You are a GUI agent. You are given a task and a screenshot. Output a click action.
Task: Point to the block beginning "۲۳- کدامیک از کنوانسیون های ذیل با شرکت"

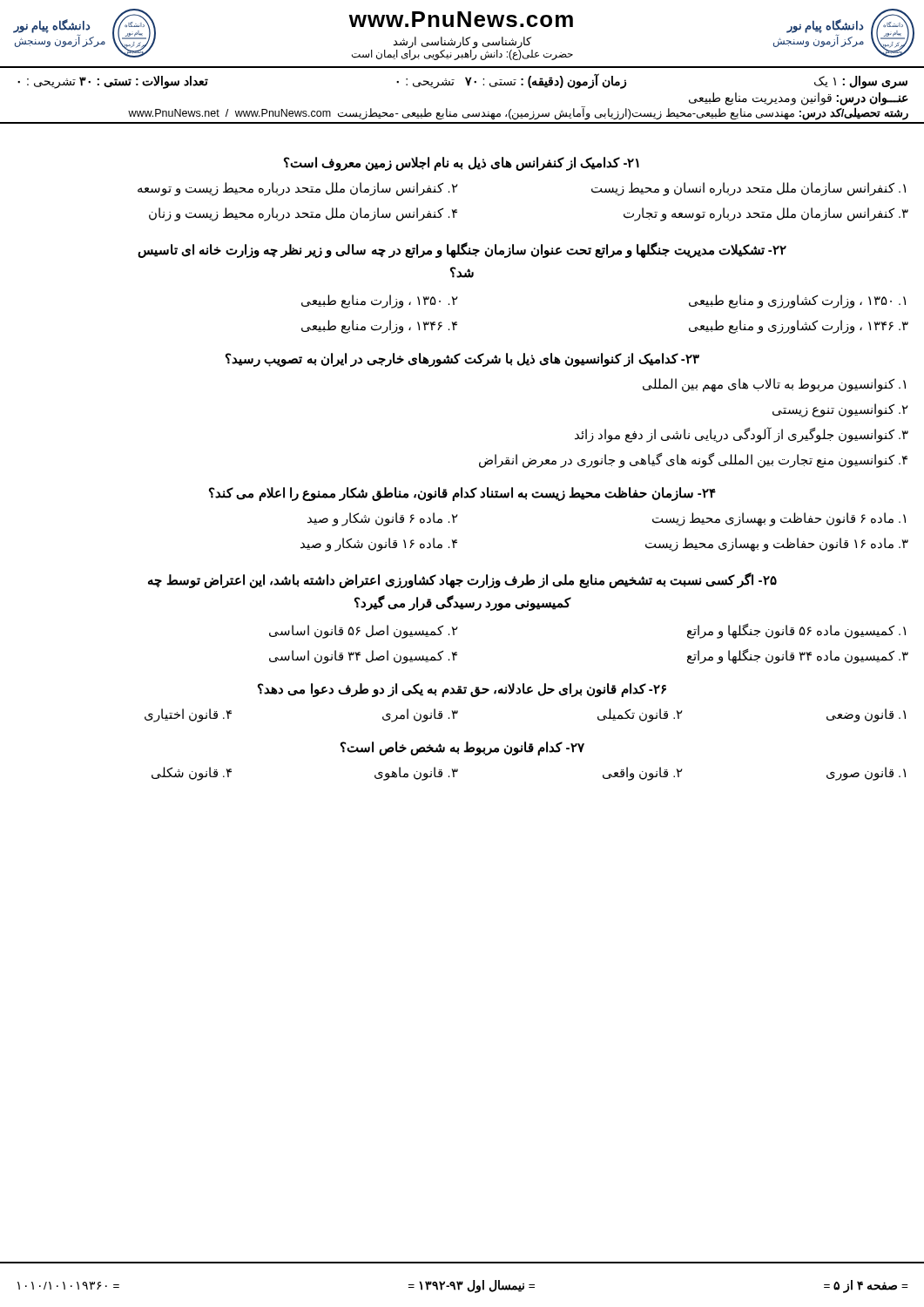coord(462,360)
